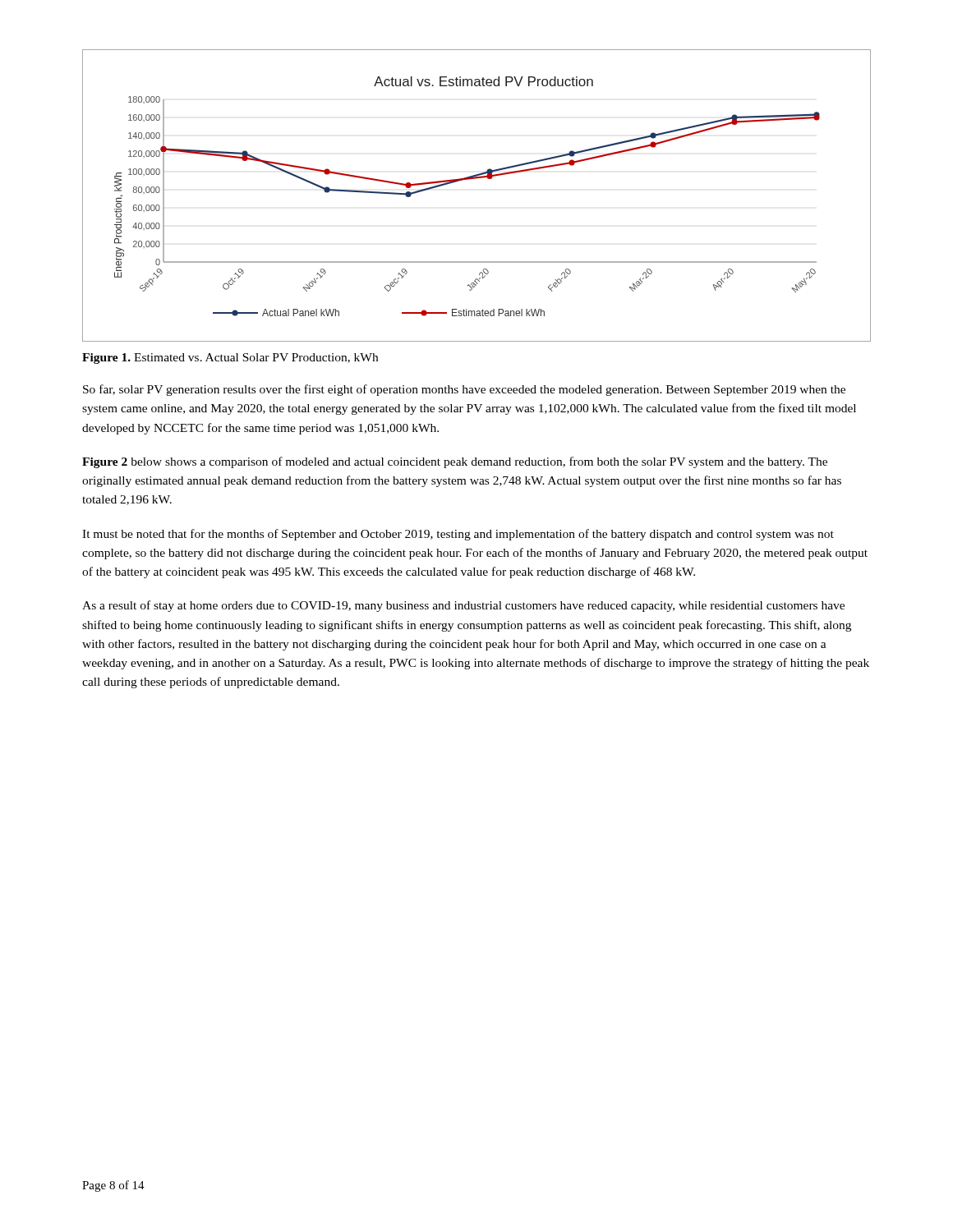Find the element starting "Figure 2 below"
This screenshot has height=1232, width=953.
[x=462, y=480]
